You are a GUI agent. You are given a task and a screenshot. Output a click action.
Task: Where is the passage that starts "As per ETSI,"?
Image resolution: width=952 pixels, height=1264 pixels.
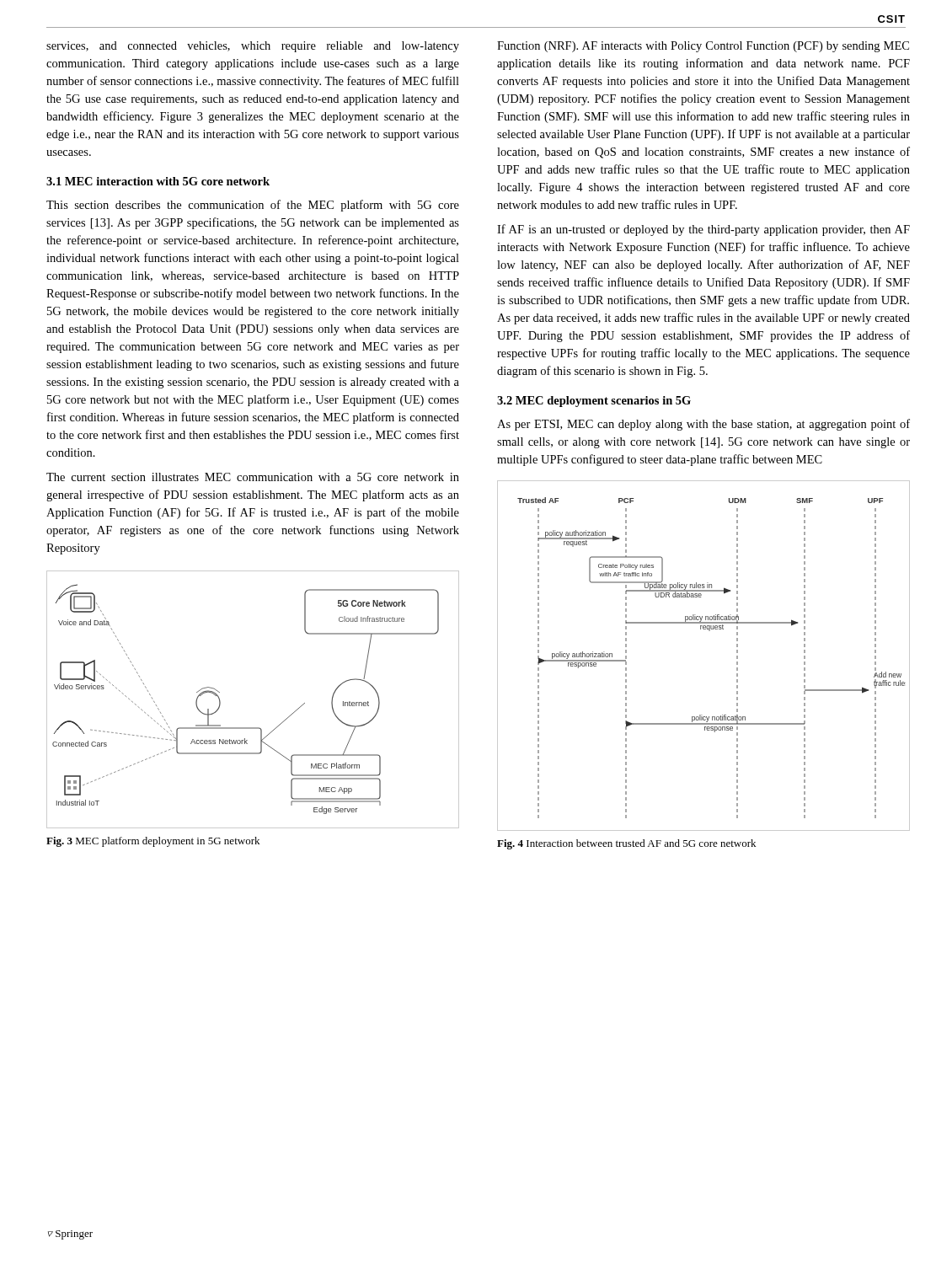[x=703, y=442]
